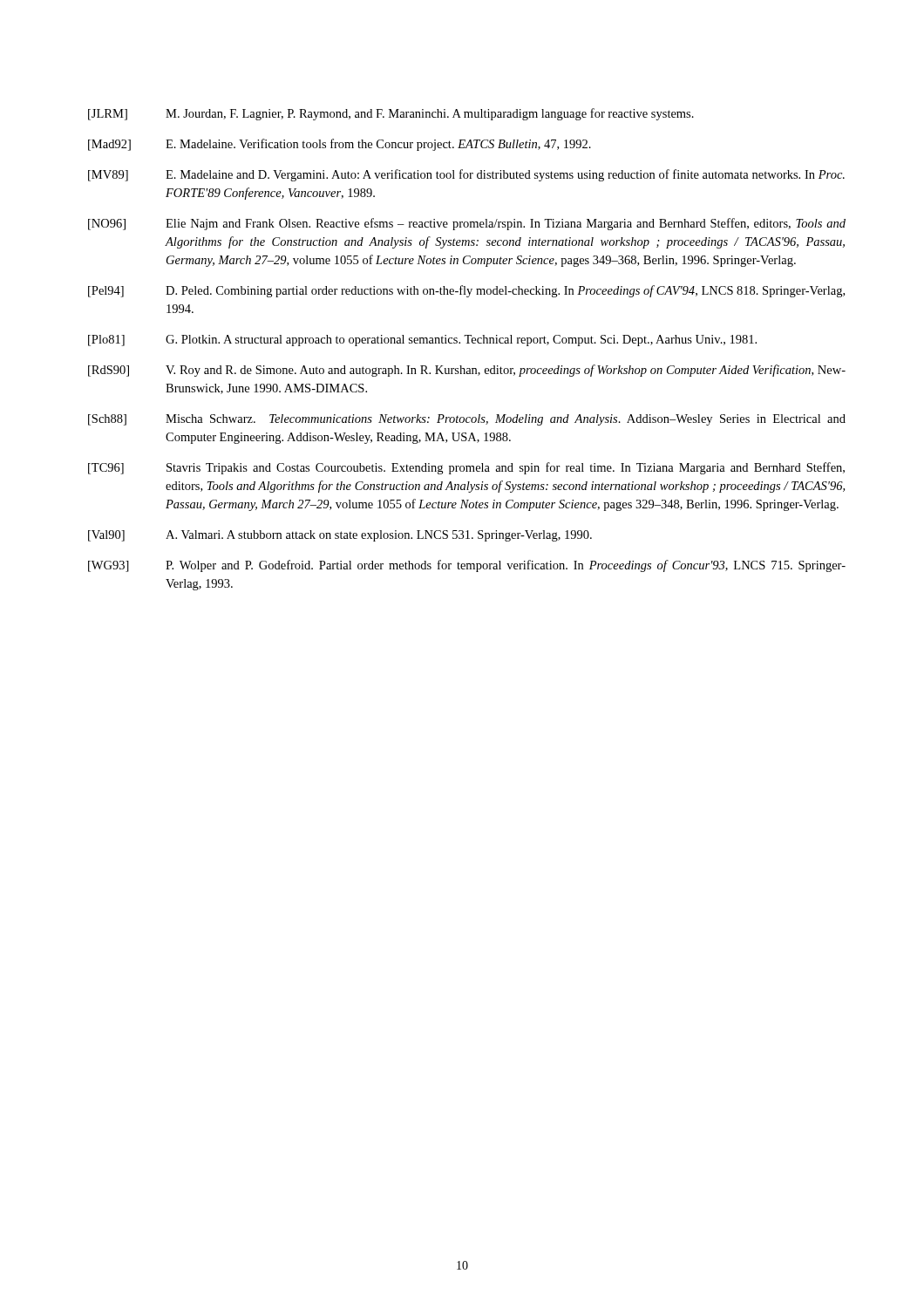Find the block on this page that starts "[NO96] Elie Najm and"
This screenshot has width=924, height=1308.
[x=466, y=242]
